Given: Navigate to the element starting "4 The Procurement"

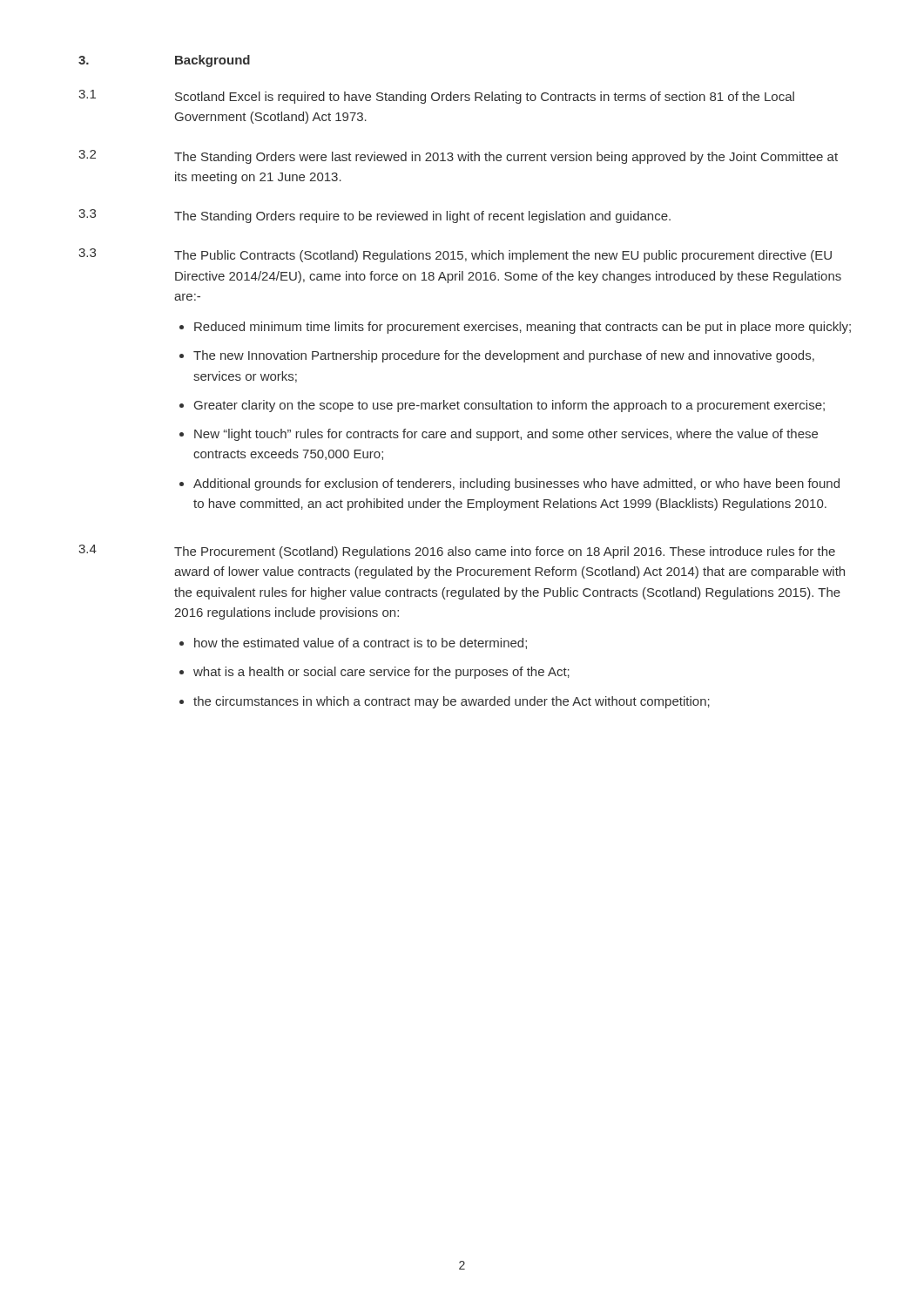Looking at the screenshot, I should pos(466,630).
